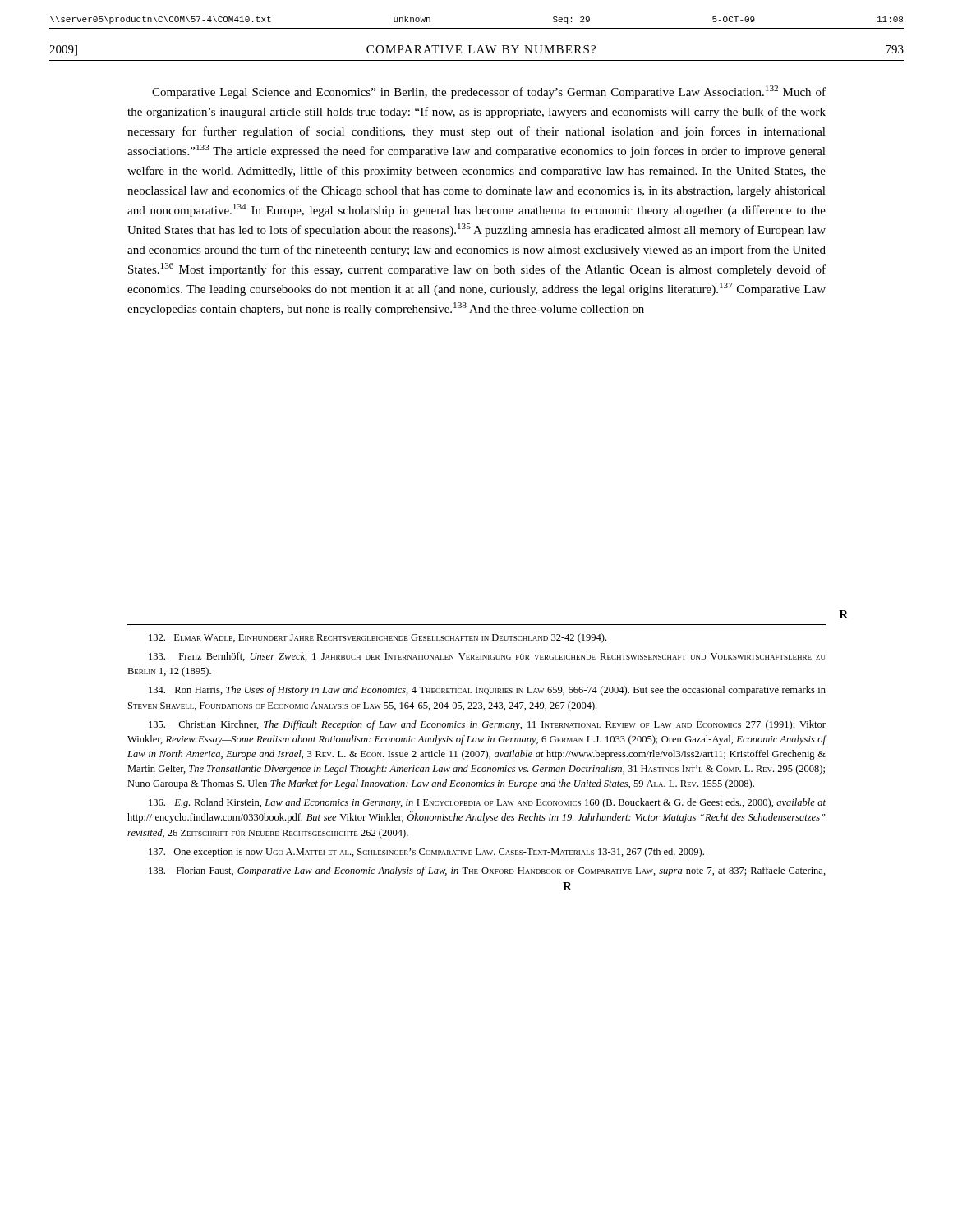
Task: Locate the element starting "Franz Bernhöft, Unser Zweck, 1 Jahrbuch der Internationalen"
Action: 476,664
